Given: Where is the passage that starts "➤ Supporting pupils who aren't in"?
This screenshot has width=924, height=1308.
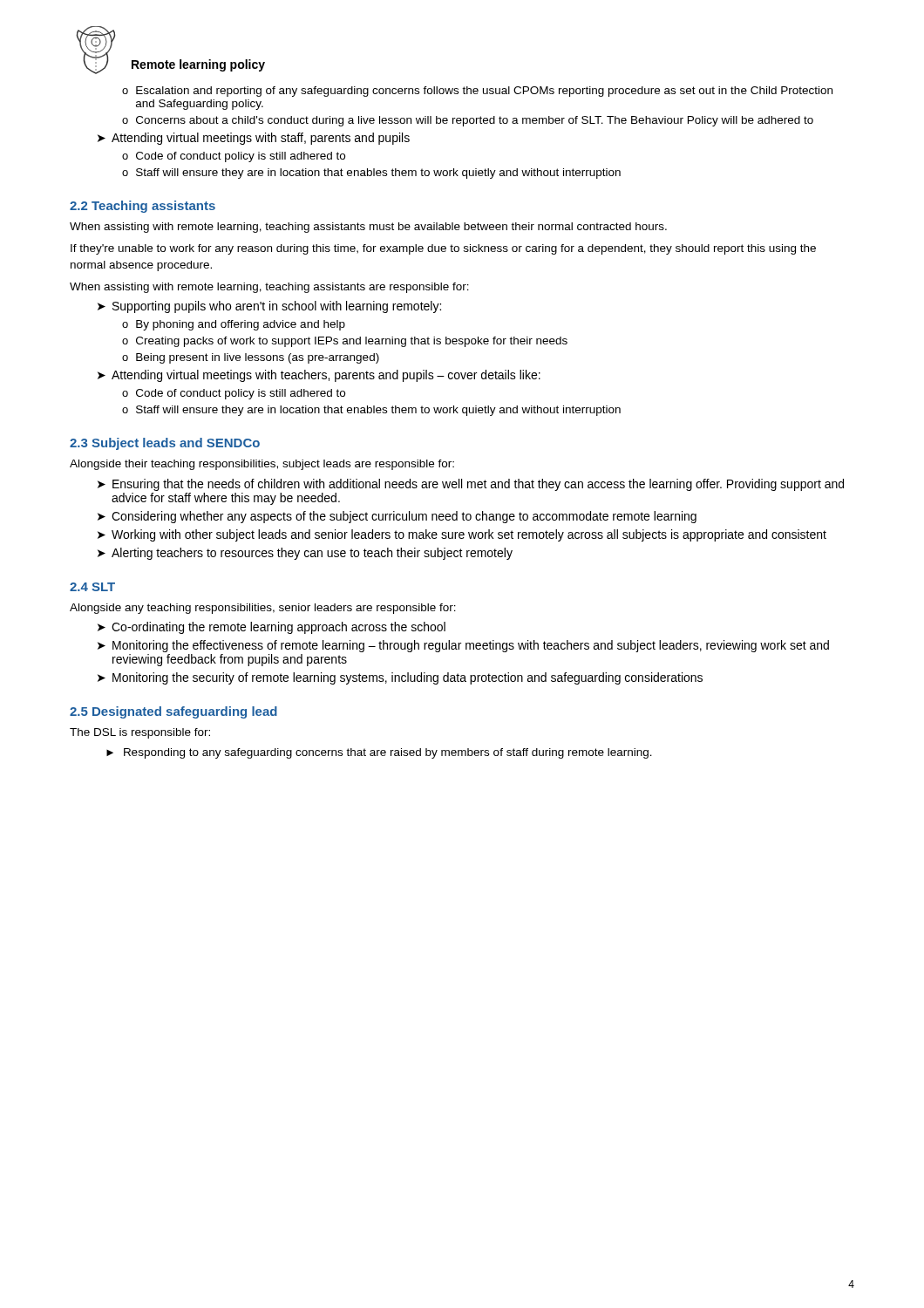Looking at the screenshot, I should pos(269,307).
